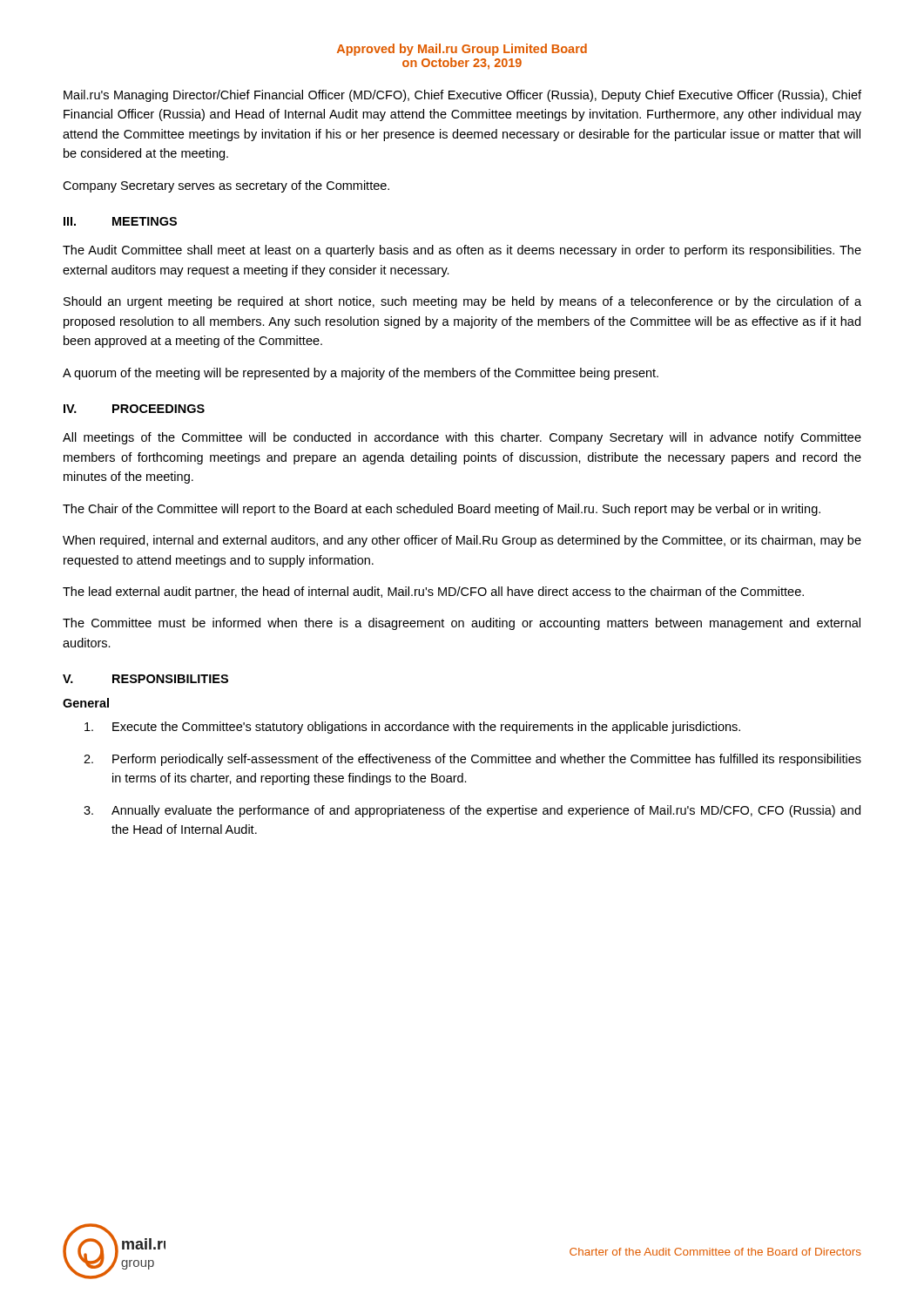Locate the block of text that opens with "The Chair of"
924x1307 pixels.
[x=442, y=508]
